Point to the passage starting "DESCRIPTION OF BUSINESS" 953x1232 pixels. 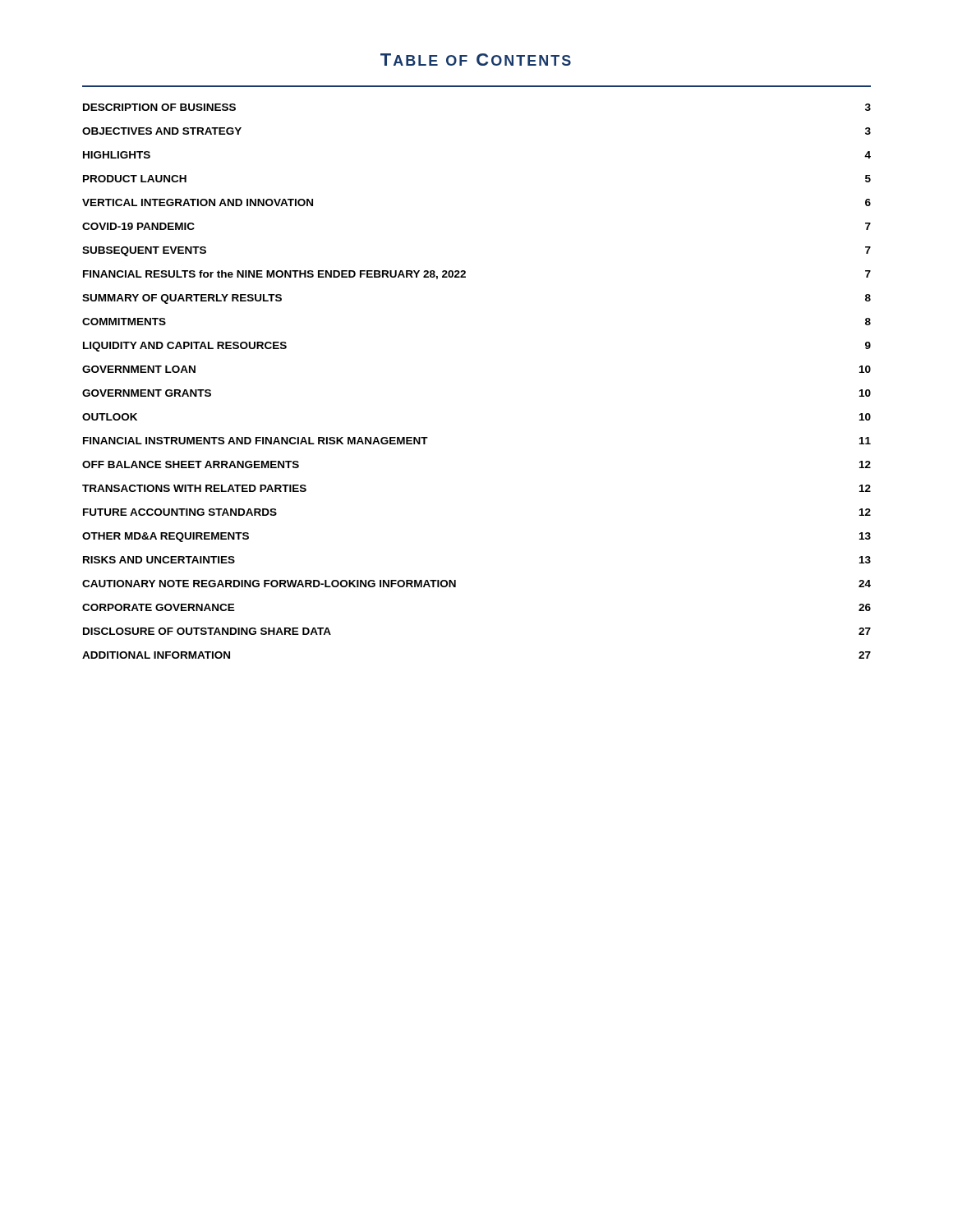(x=154, y=107)
